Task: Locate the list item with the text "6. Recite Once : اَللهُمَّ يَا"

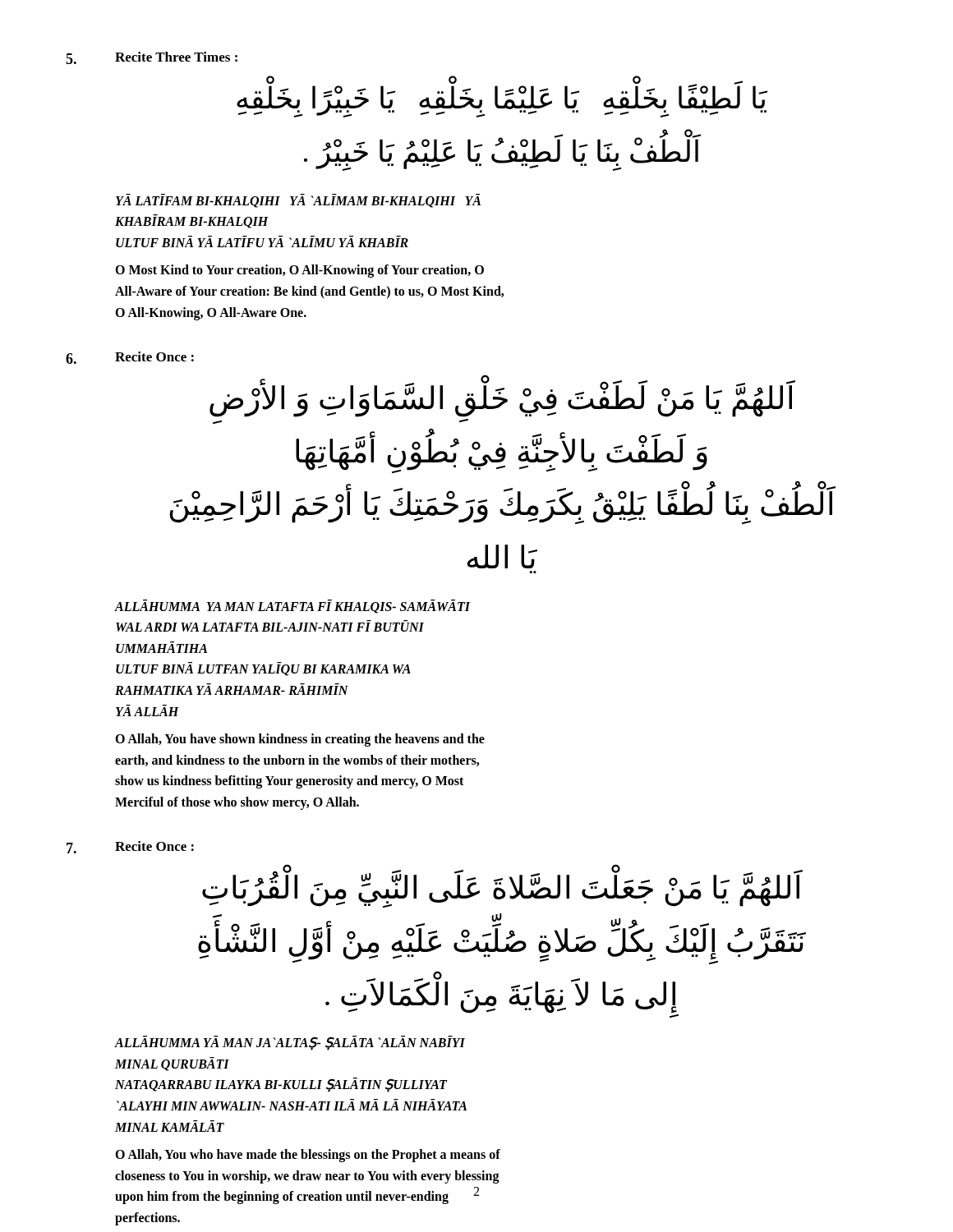Action: coord(130,358)
